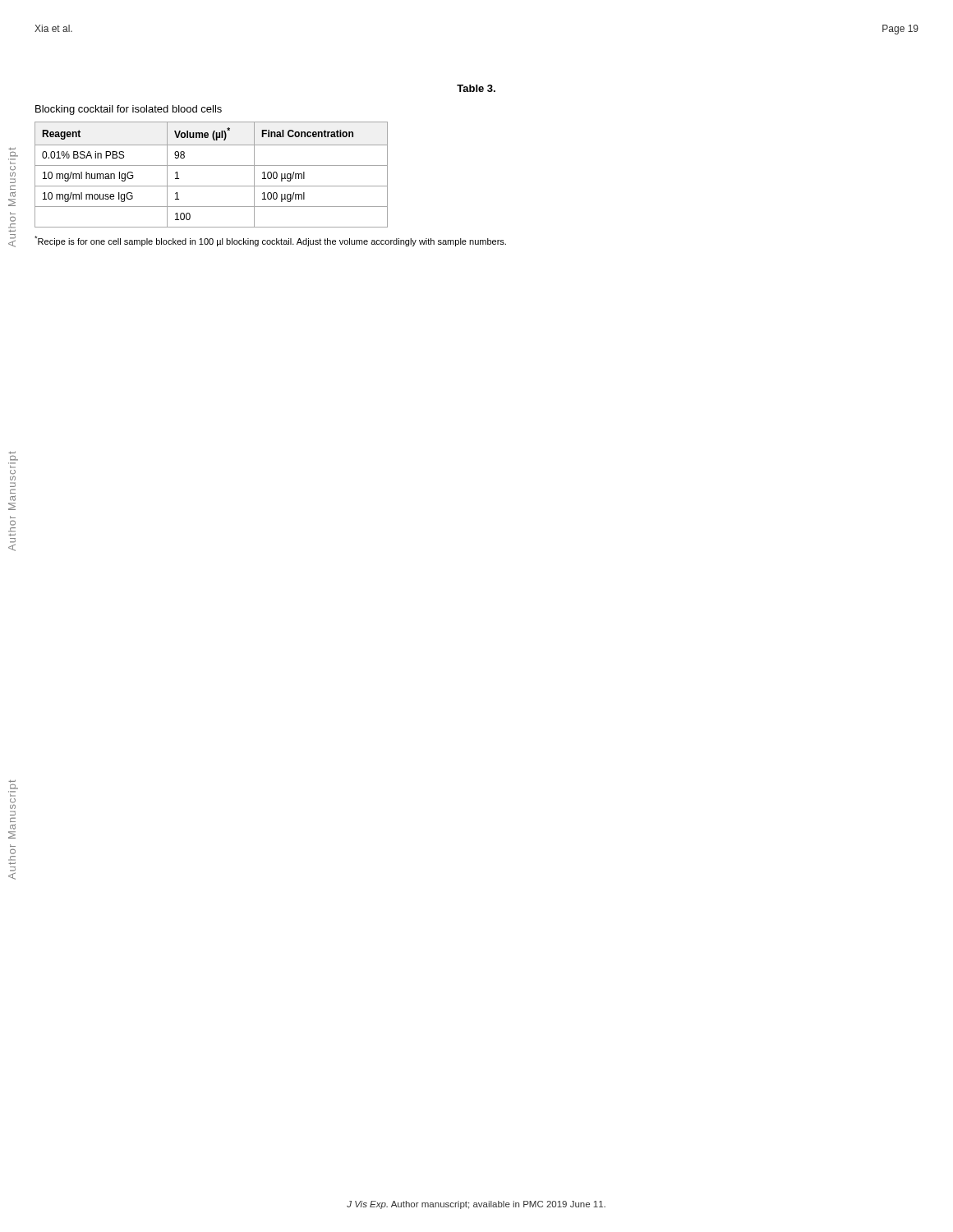Click on the table containing "0.01% BSA in"
Image resolution: width=953 pixels, height=1232 pixels.
476,175
